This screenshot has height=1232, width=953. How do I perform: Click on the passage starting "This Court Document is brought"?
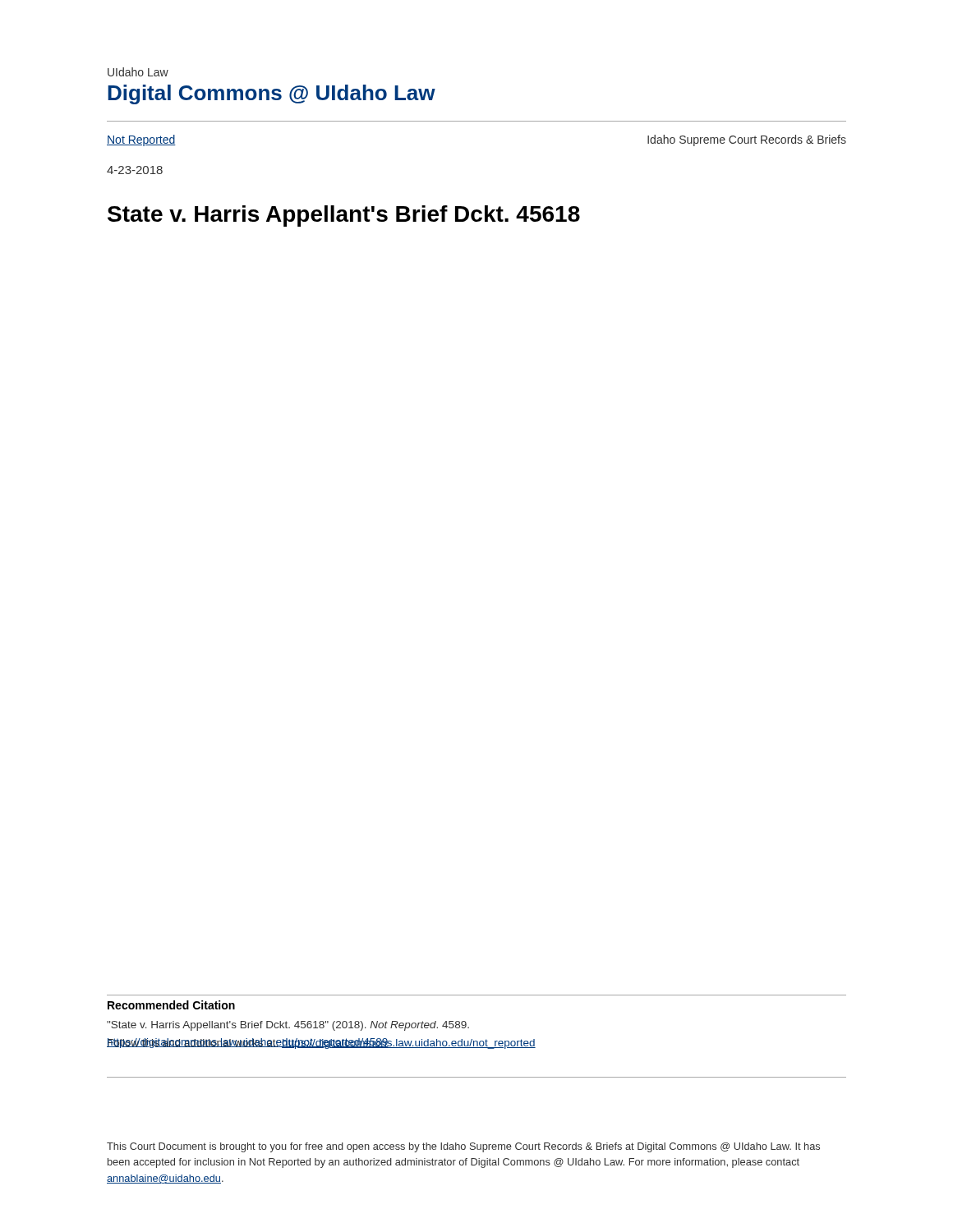(464, 1162)
